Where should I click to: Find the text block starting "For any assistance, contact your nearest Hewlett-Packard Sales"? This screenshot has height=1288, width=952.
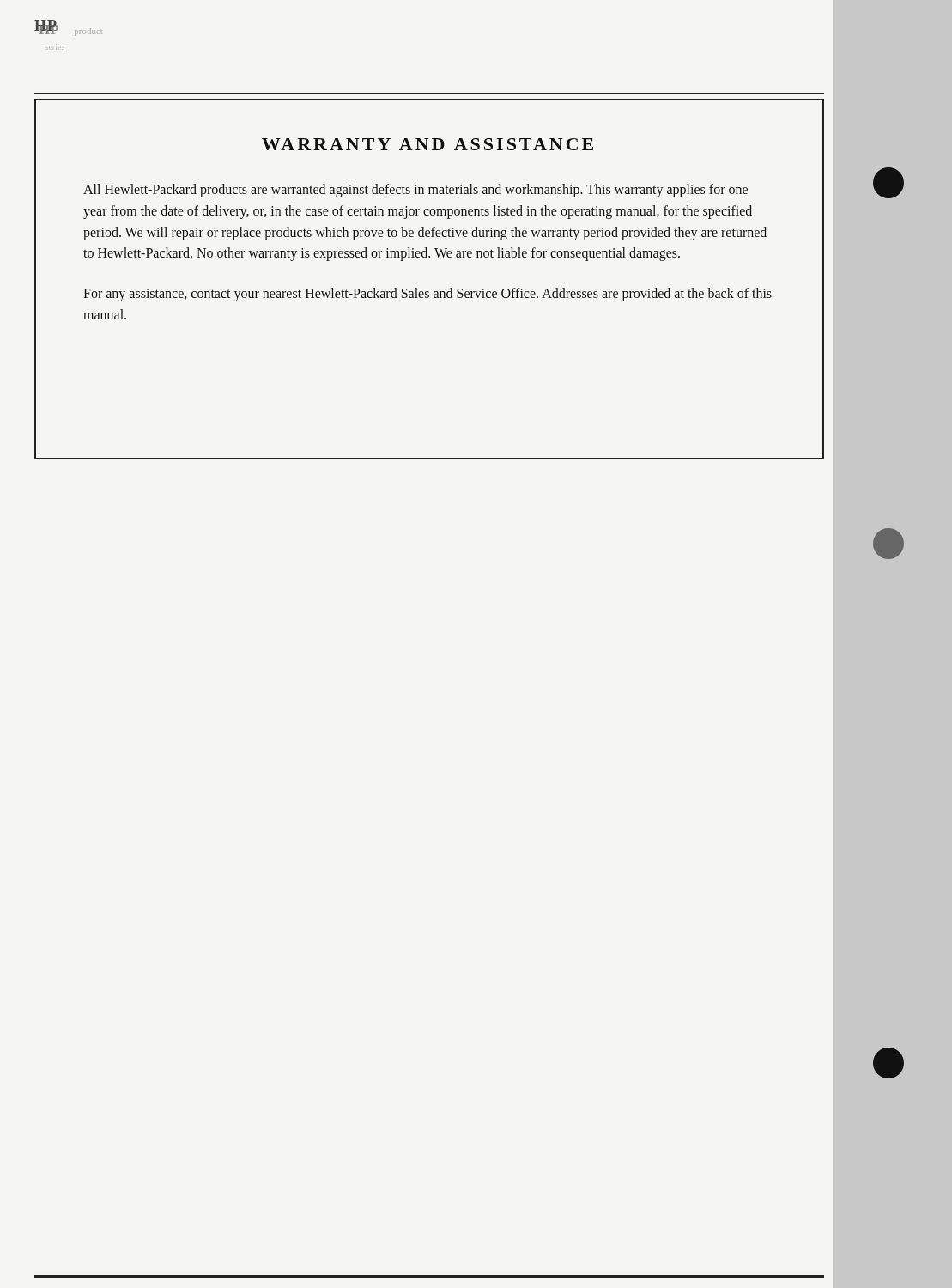429,305
